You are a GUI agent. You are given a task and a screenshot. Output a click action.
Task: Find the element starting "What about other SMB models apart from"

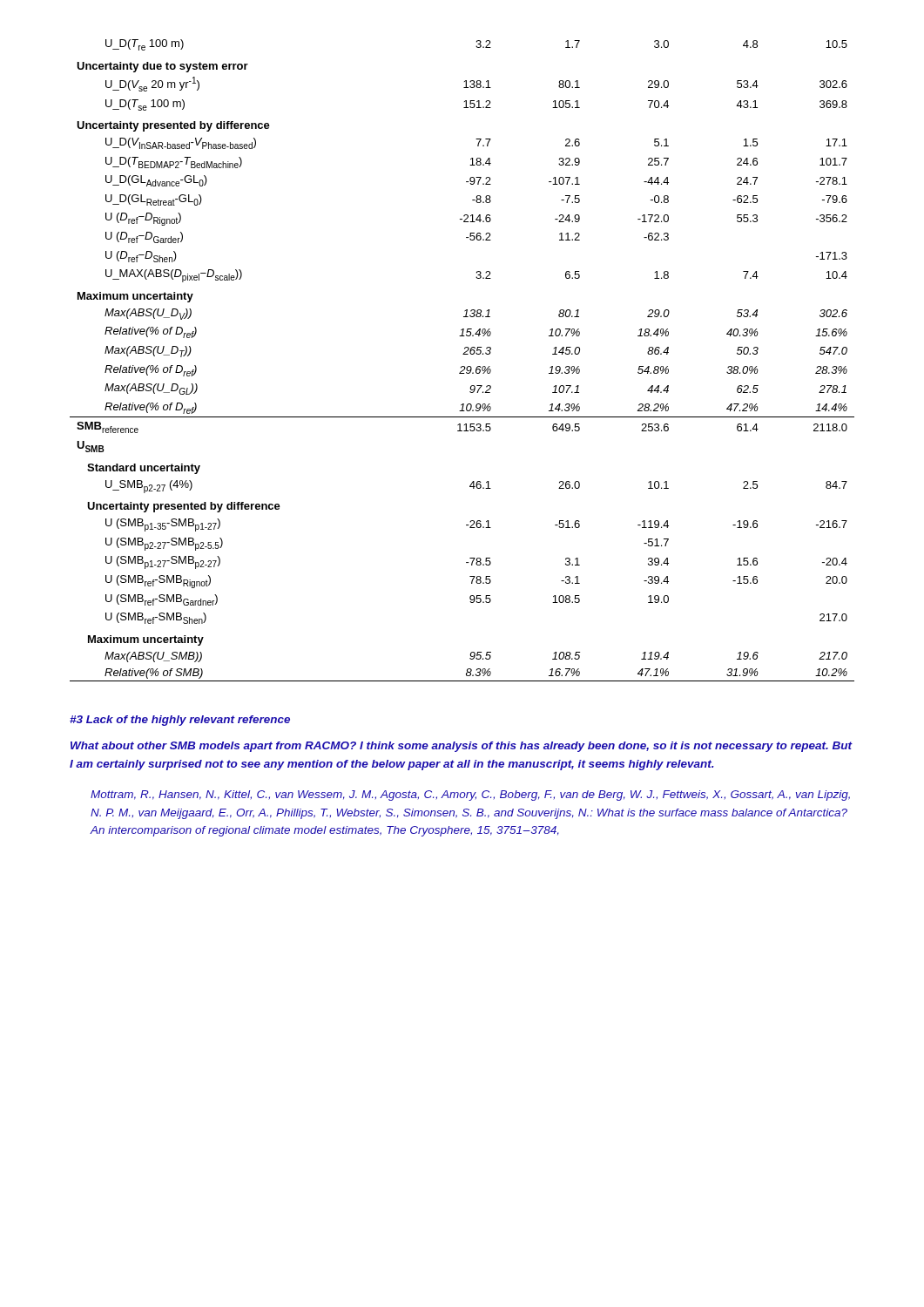point(462,756)
